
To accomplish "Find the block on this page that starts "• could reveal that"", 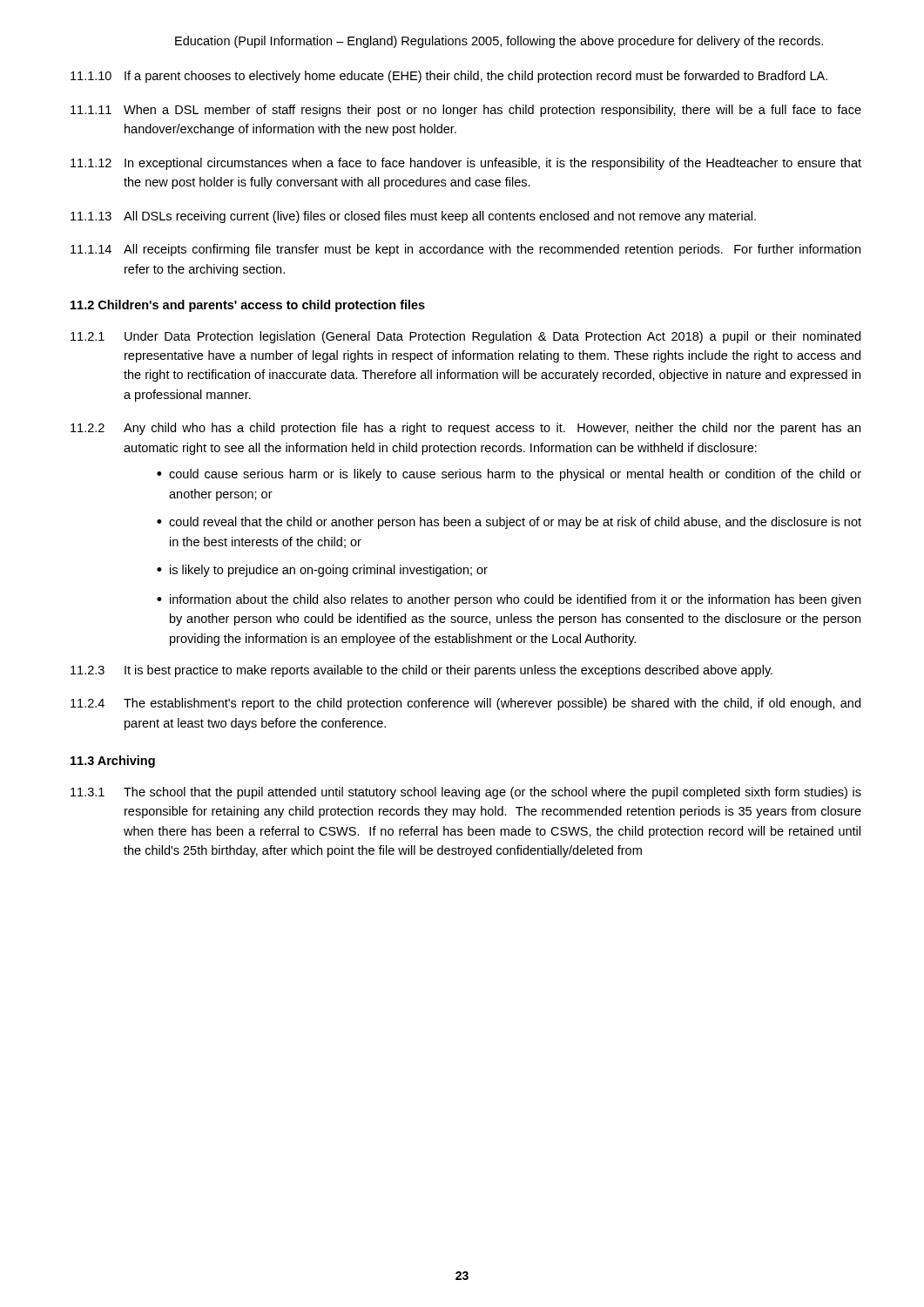I will click(506, 532).
